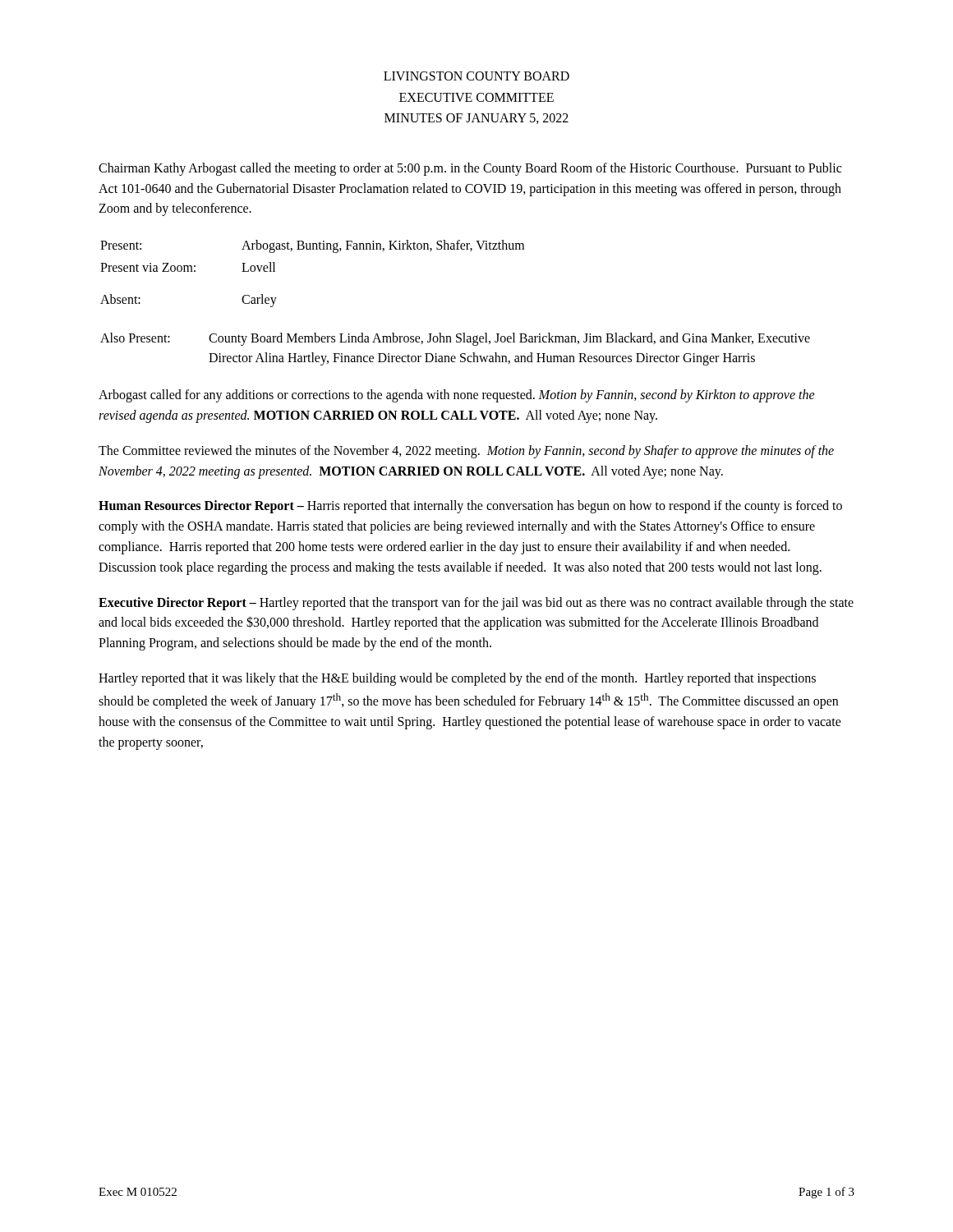Find the text block containing "Executive Director Report – Hartley reported that the"
Image resolution: width=953 pixels, height=1232 pixels.
pos(476,622)
